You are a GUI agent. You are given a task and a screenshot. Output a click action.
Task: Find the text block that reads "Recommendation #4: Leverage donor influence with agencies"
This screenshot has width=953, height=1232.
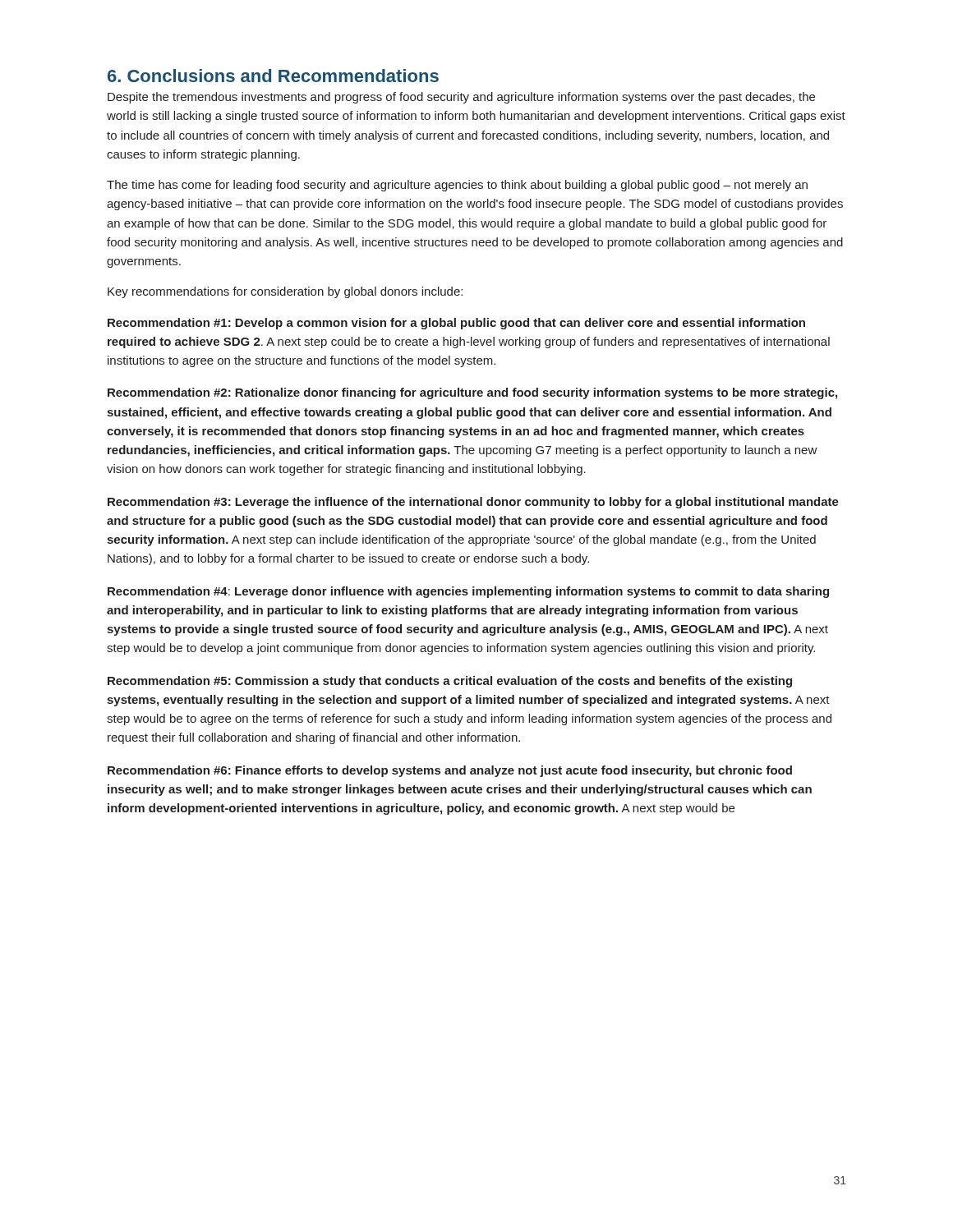click(x=468, y=619)
